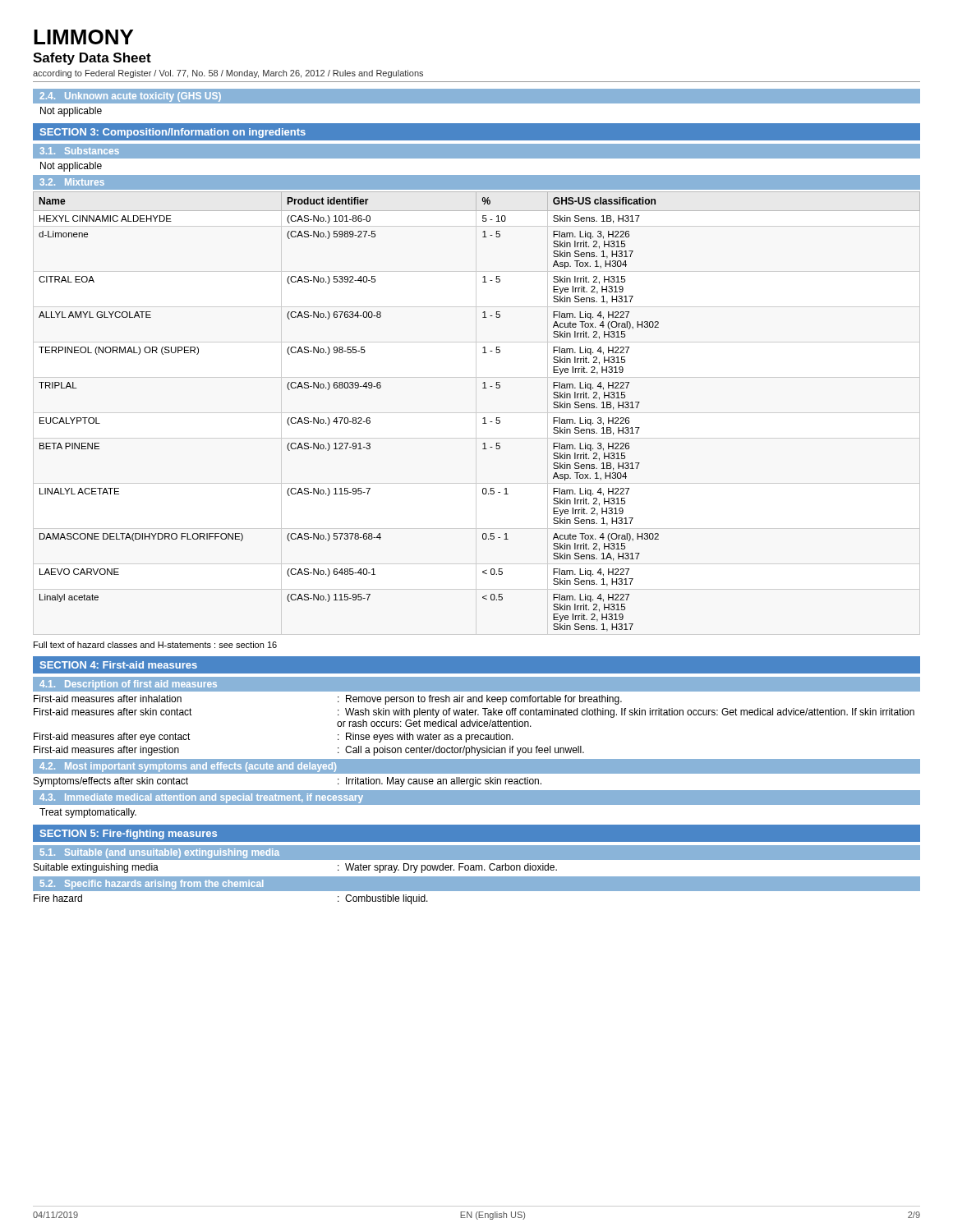Click on the element starting "First-aid measures after ingestion"

click(309, 750)
